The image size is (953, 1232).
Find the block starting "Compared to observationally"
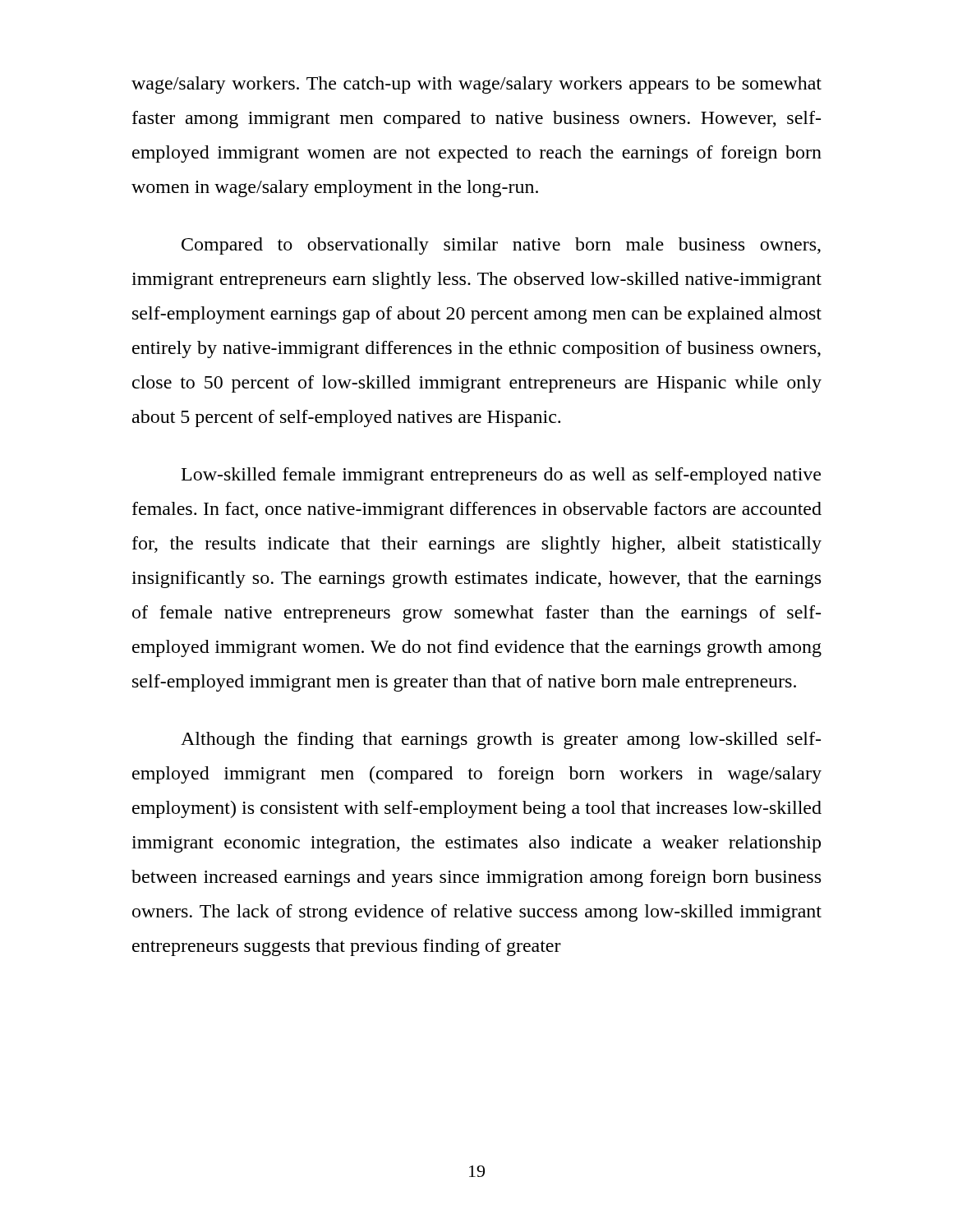pyautogui.click(x=476, y=330)
